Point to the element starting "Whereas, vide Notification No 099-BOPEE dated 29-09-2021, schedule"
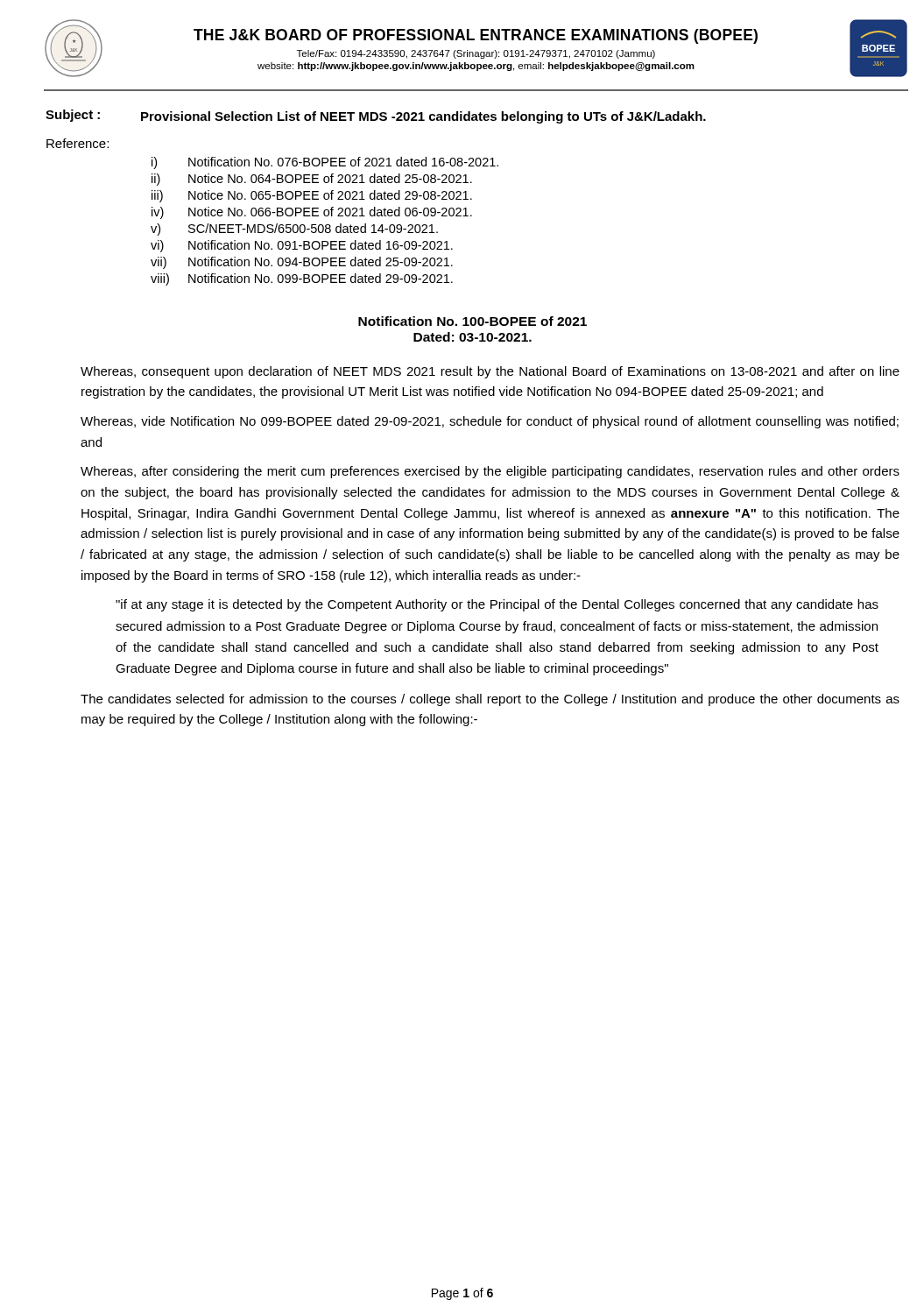The image size is (924, 1314). click(x=490, y=431)
